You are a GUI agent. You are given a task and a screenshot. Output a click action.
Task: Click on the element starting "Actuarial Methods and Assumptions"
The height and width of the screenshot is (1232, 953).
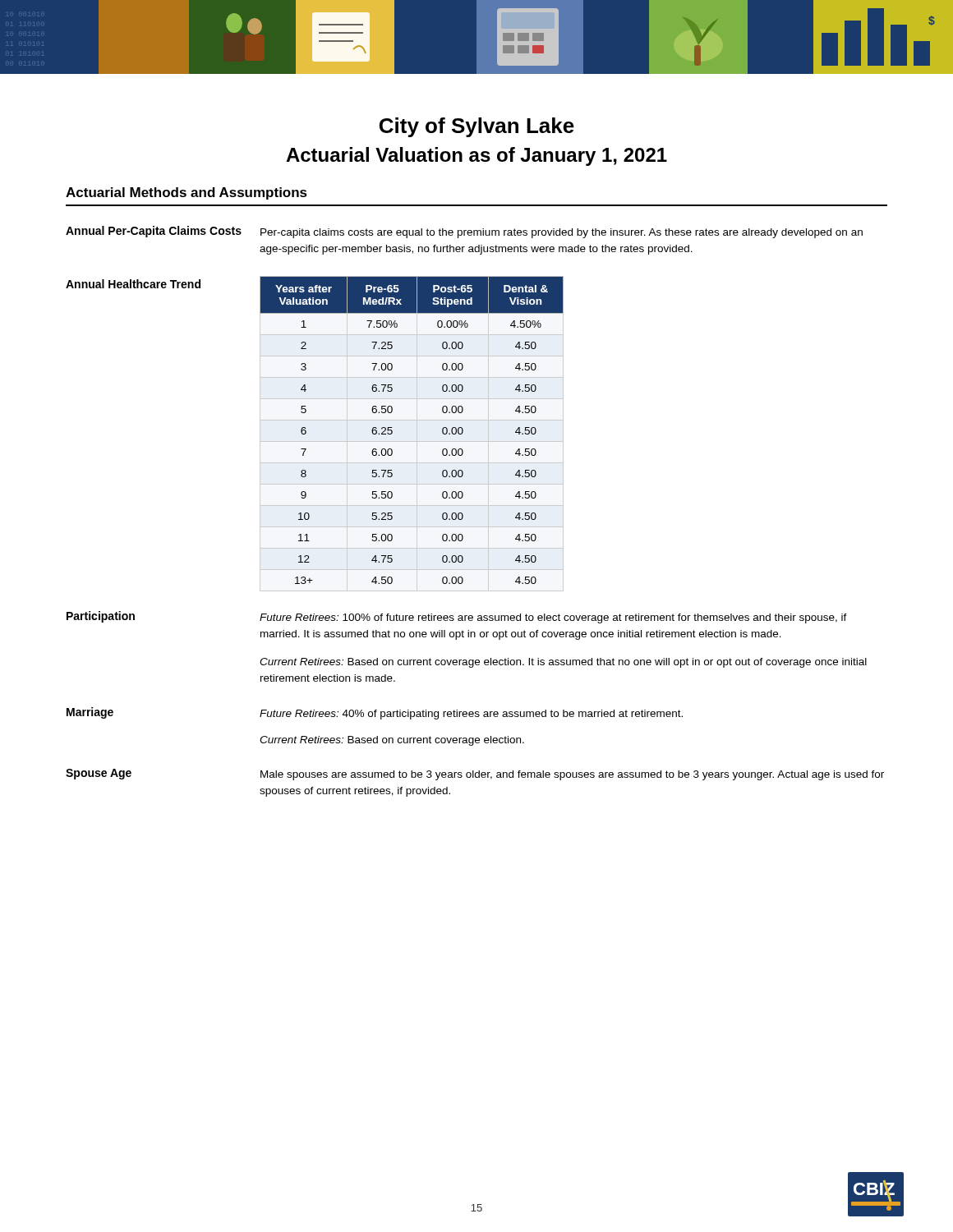(x=187, y=193)
